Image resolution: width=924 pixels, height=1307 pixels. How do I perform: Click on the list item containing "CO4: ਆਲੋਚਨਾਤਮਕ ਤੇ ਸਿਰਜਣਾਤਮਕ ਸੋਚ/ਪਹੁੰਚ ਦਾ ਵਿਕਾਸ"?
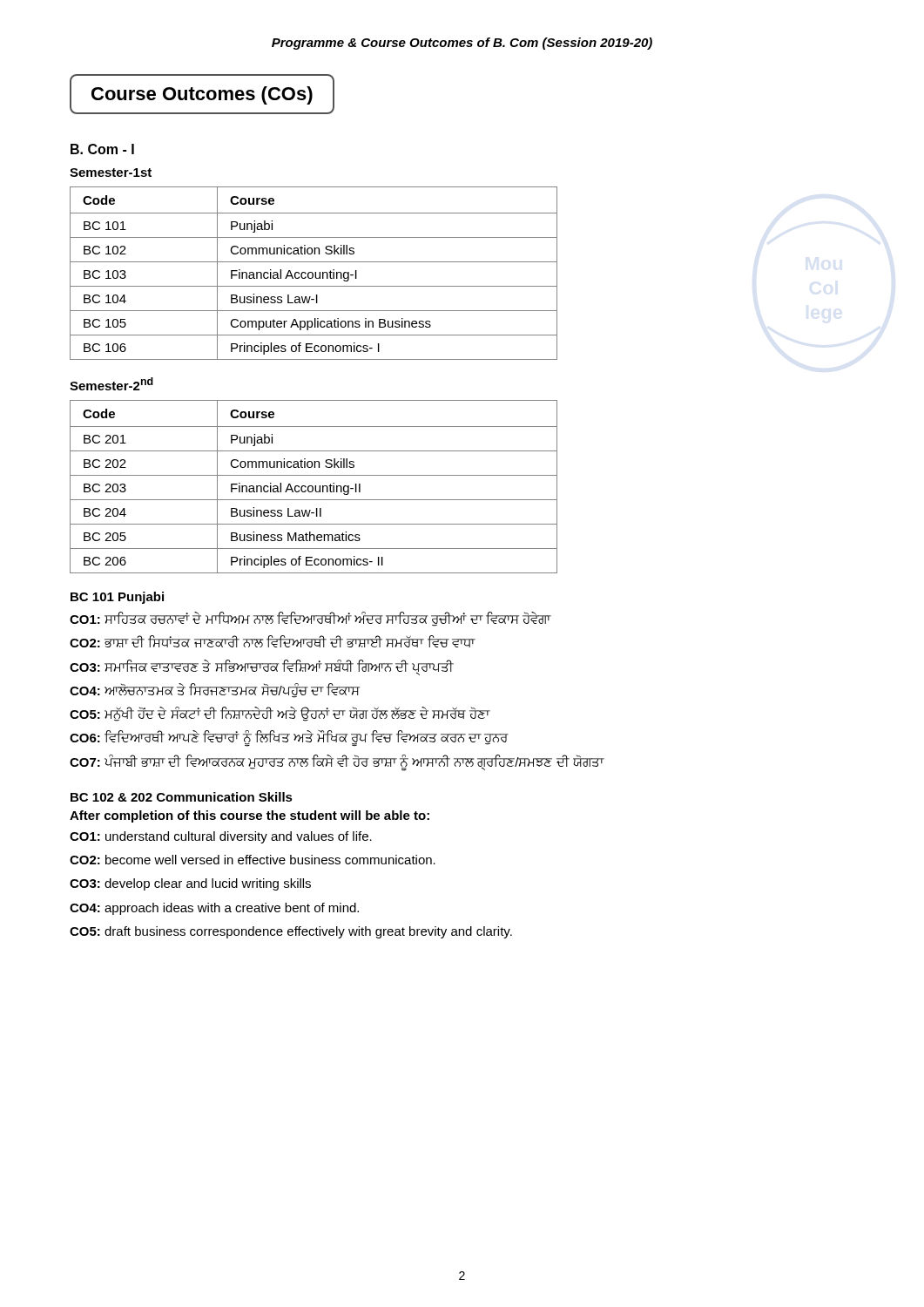pyautogui.click(x=215, y=690)
